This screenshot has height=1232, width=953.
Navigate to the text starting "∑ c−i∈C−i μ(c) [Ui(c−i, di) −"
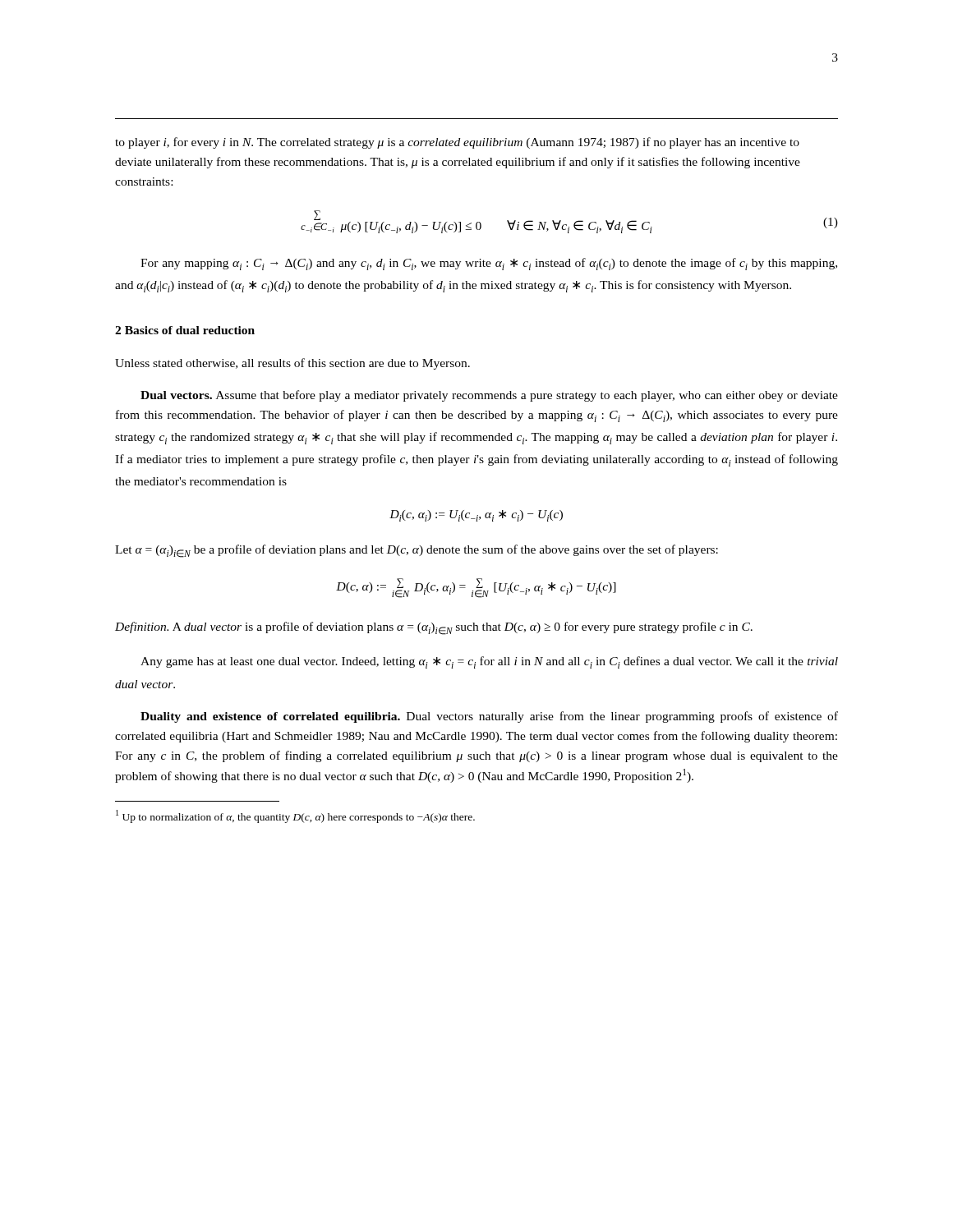pyautogui.click(x=476, y=222)
